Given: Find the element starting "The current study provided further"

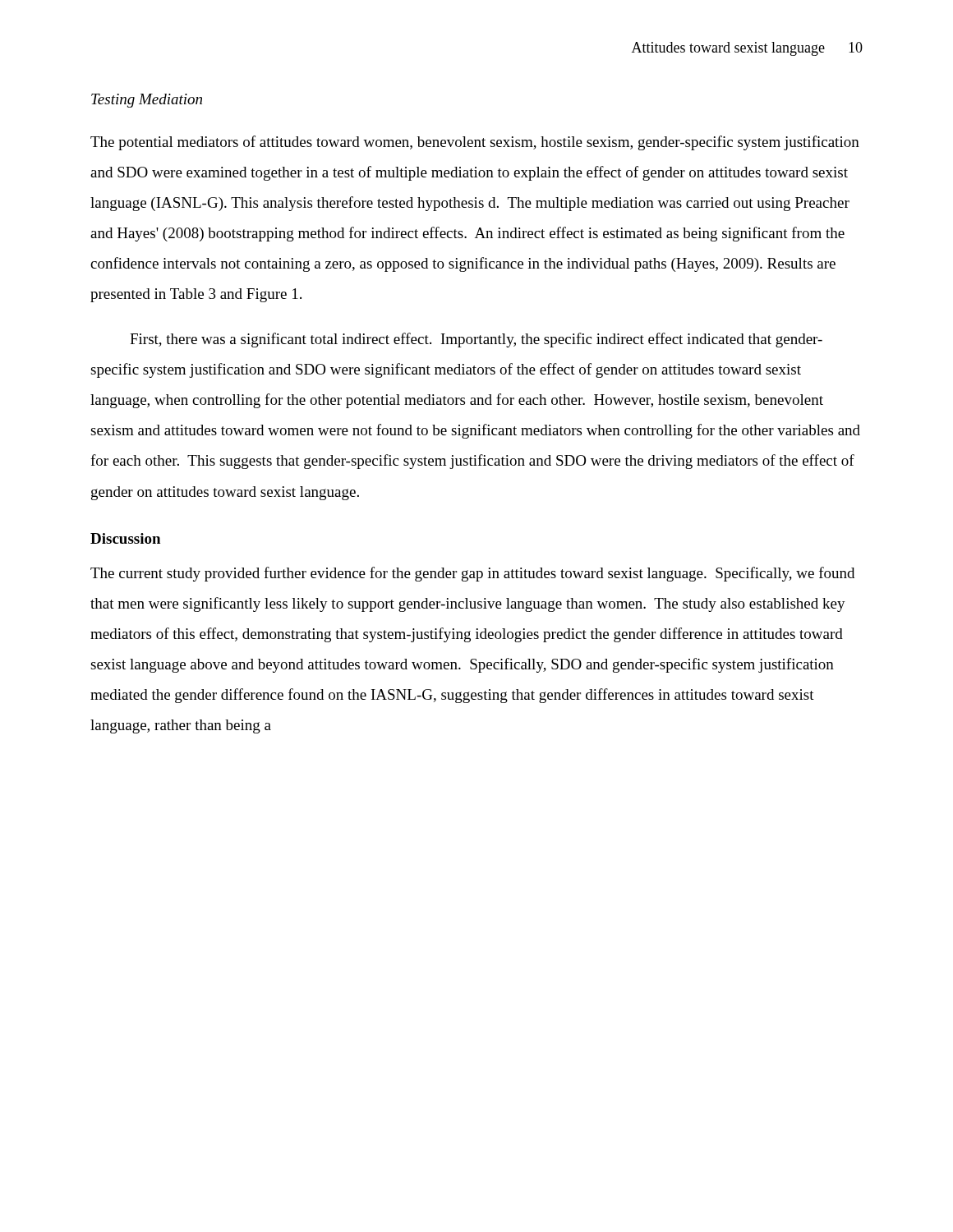Looking at the screenshot, I should click(x=473, y=649).
